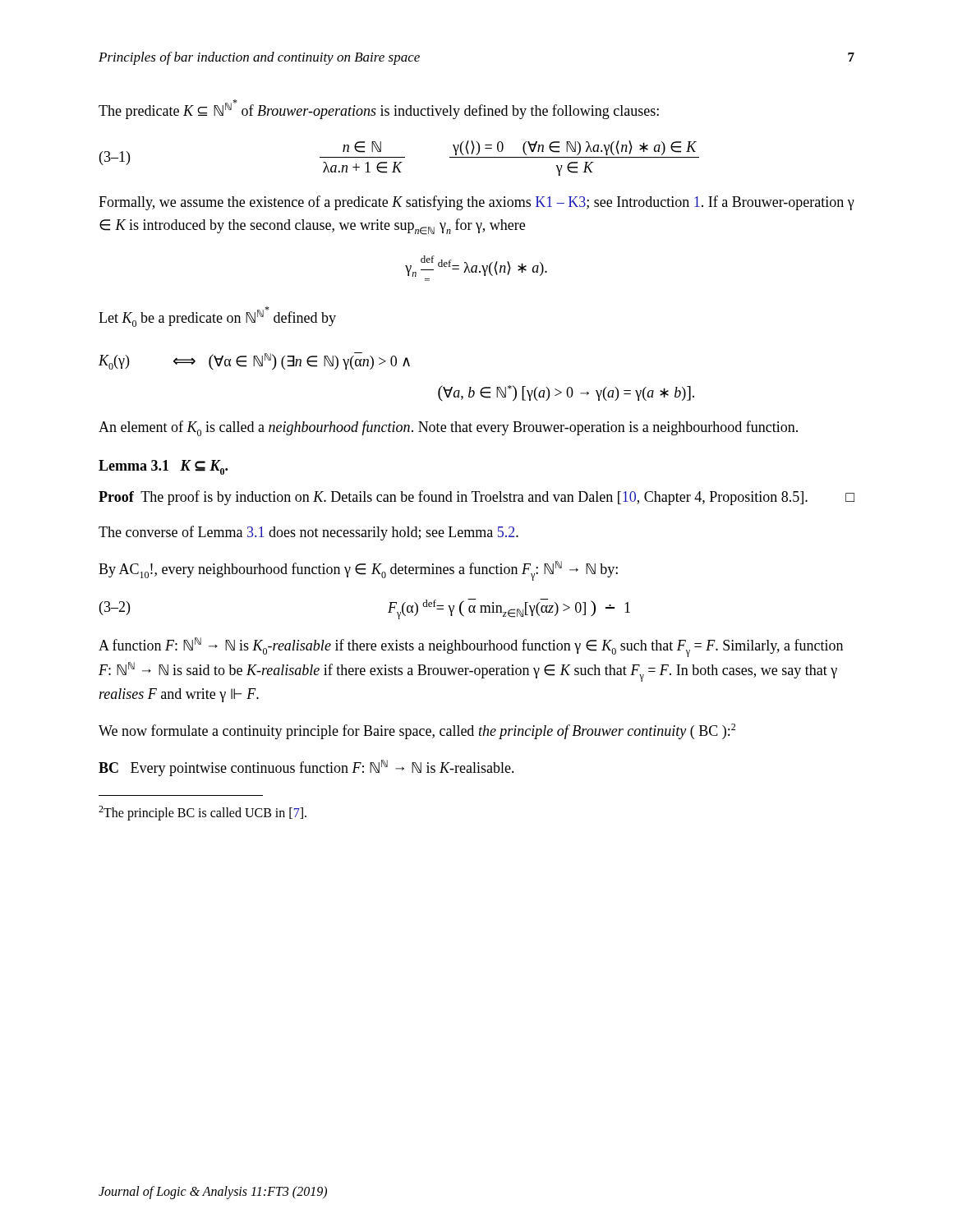
Task: Find the text block with the text "The predicate K ⊆ ℕℕ*"
Action: pos(379,108)
